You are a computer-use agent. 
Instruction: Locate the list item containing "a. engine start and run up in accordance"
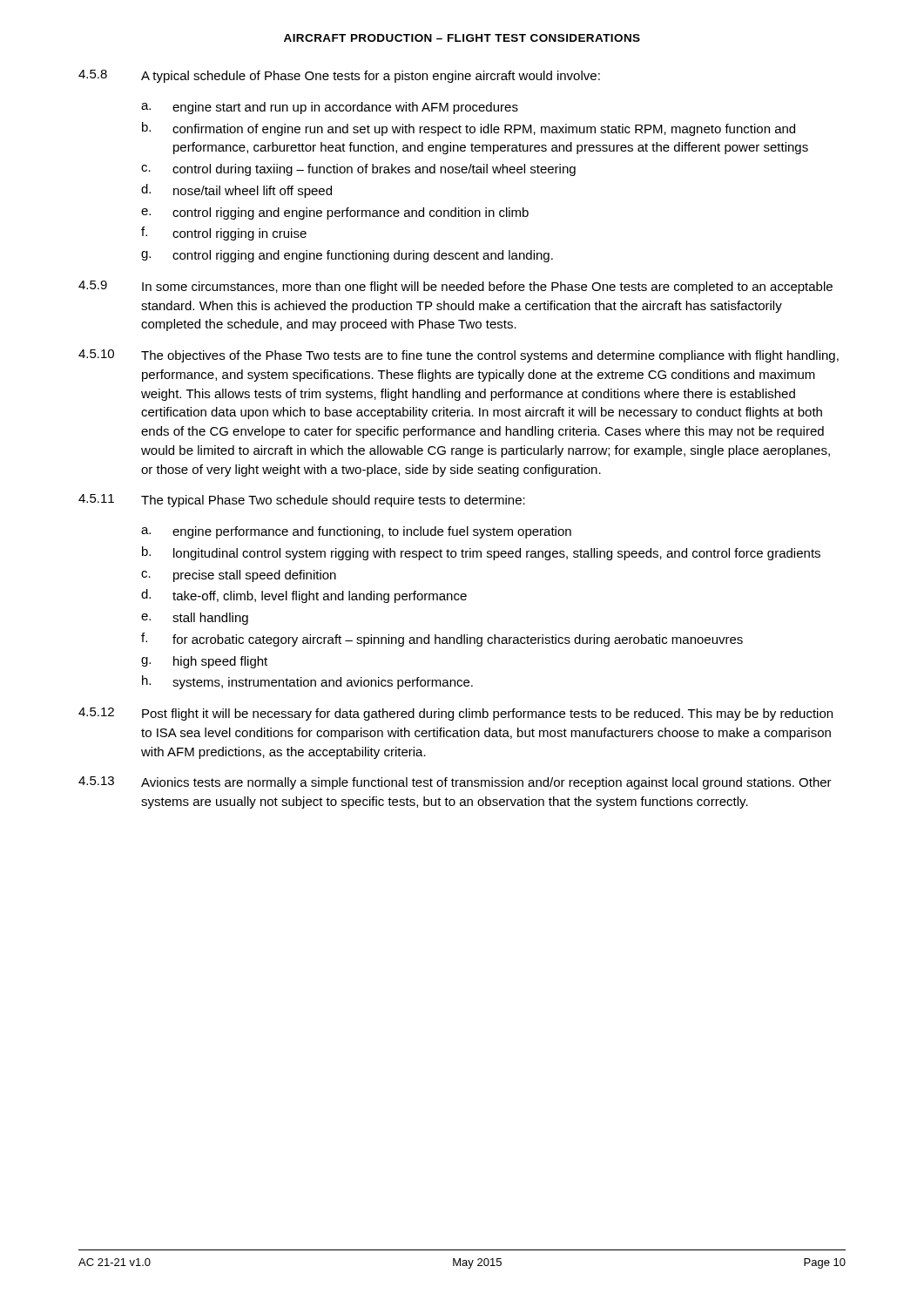[x=493, y=107]
